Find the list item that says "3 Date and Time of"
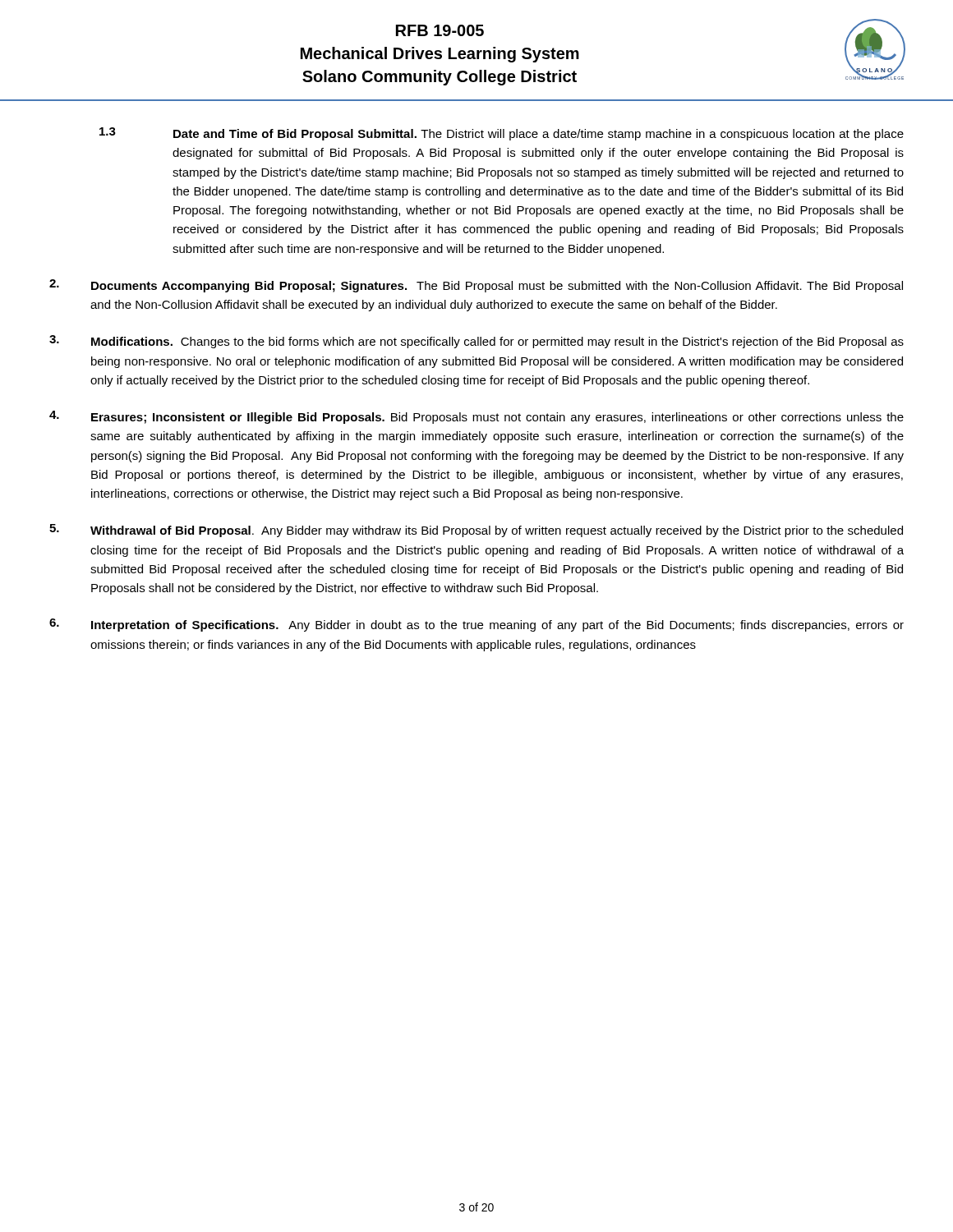This screenshot has width=953, height=1232. point(476,191)
